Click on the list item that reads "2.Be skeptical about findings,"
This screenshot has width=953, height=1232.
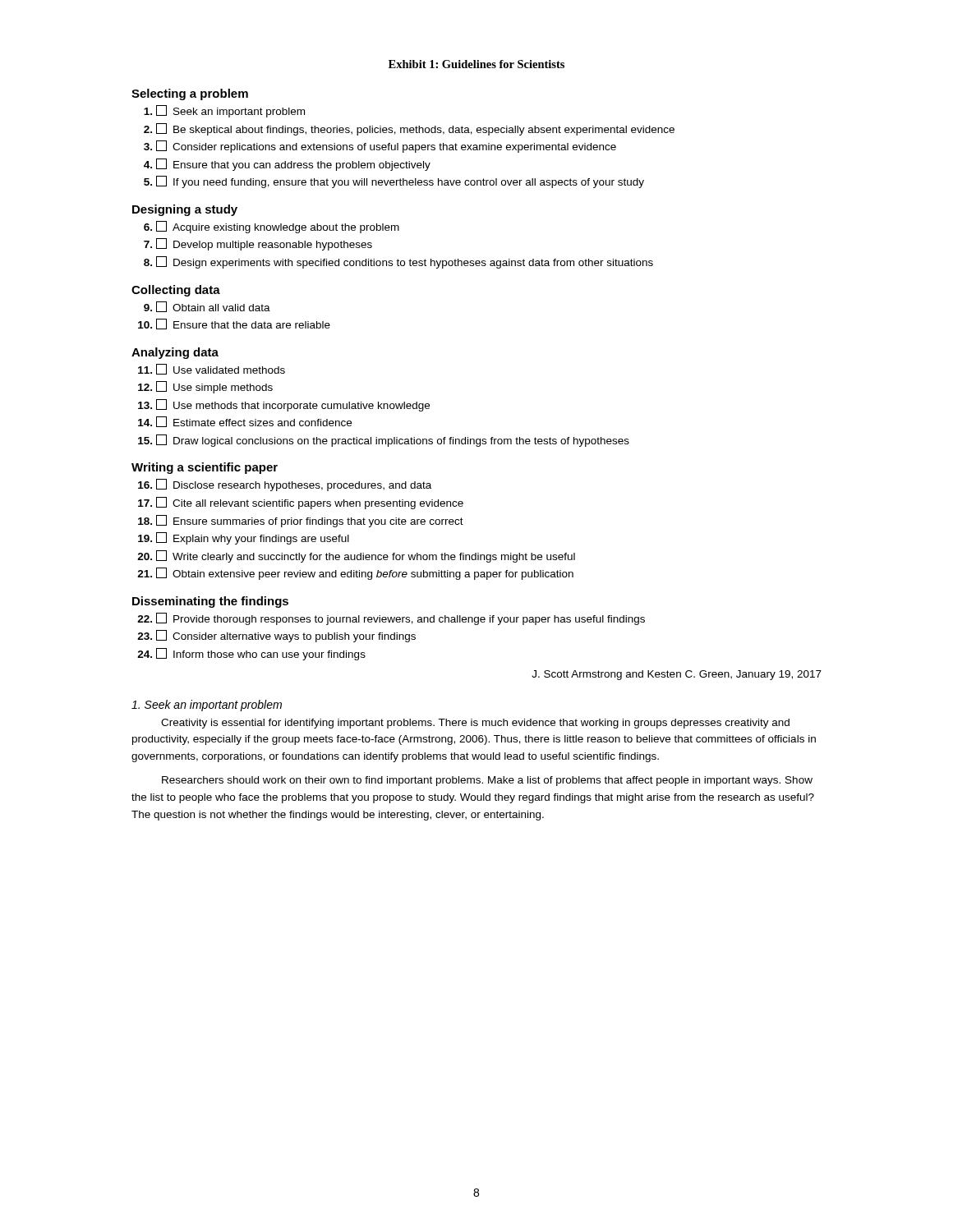point(403,129)
